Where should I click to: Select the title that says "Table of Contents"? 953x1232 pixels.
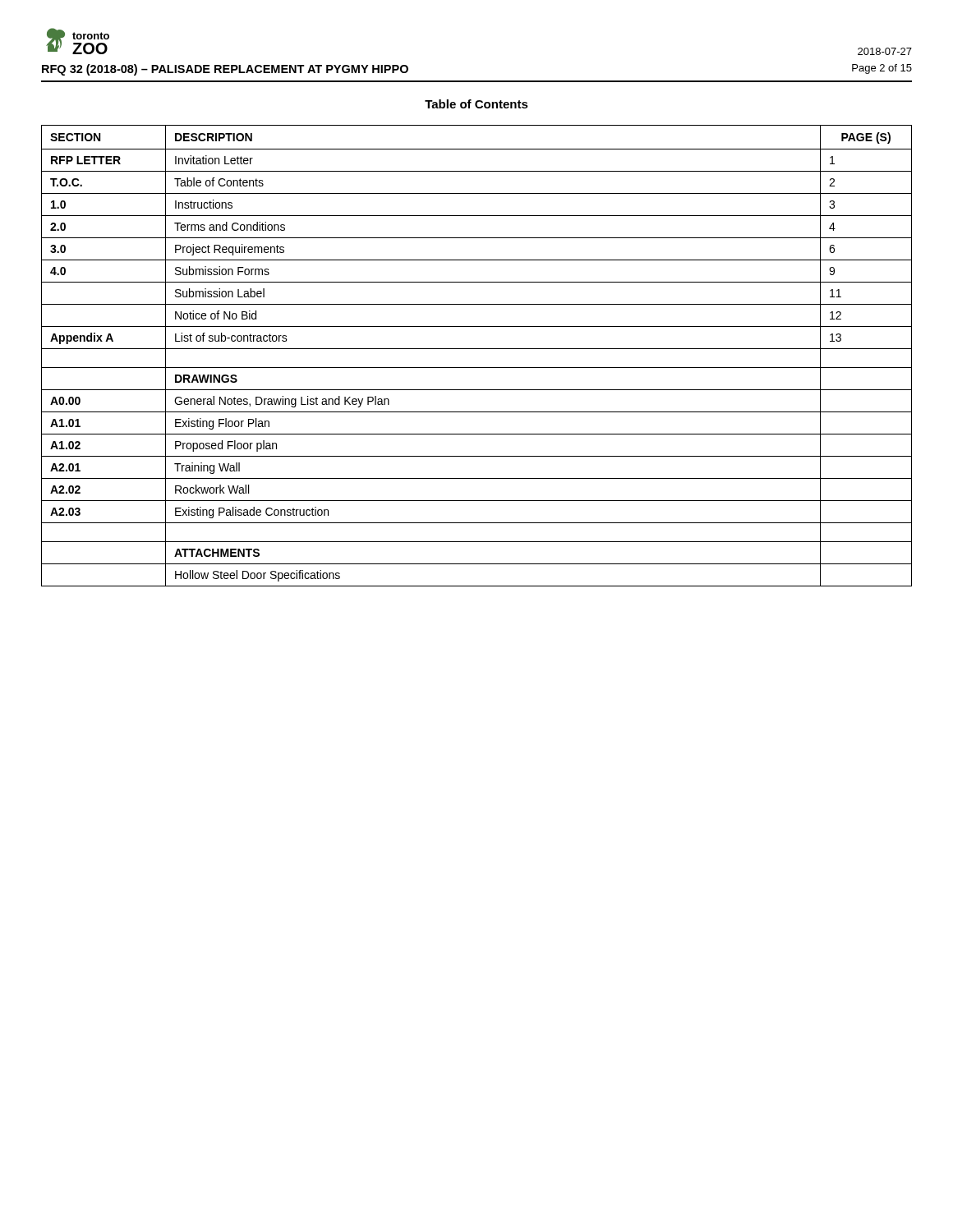click(476, 104)
